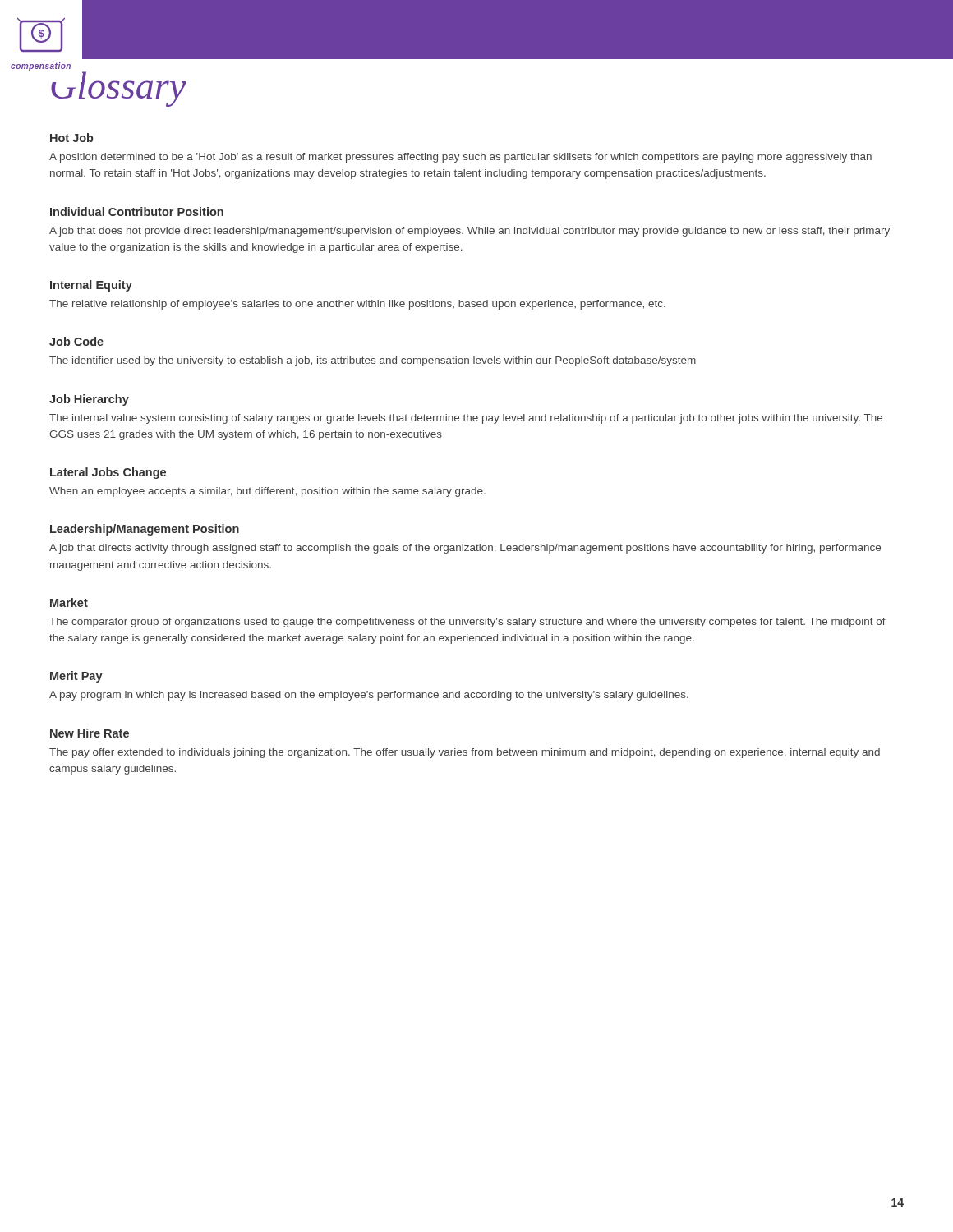Click on the element starting "Hot Job"

(x=71, y=138)
